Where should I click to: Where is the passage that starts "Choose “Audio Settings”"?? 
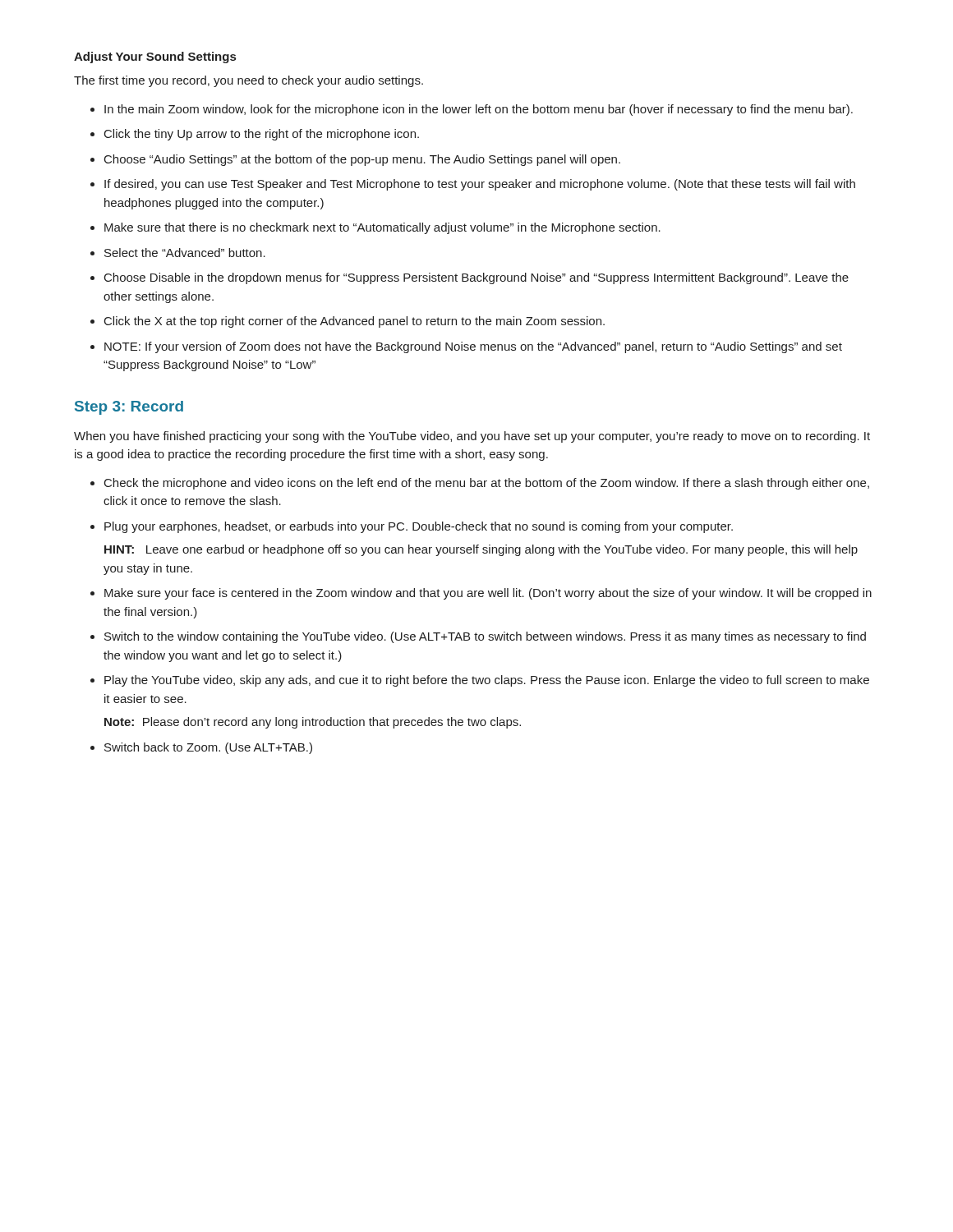491,159
